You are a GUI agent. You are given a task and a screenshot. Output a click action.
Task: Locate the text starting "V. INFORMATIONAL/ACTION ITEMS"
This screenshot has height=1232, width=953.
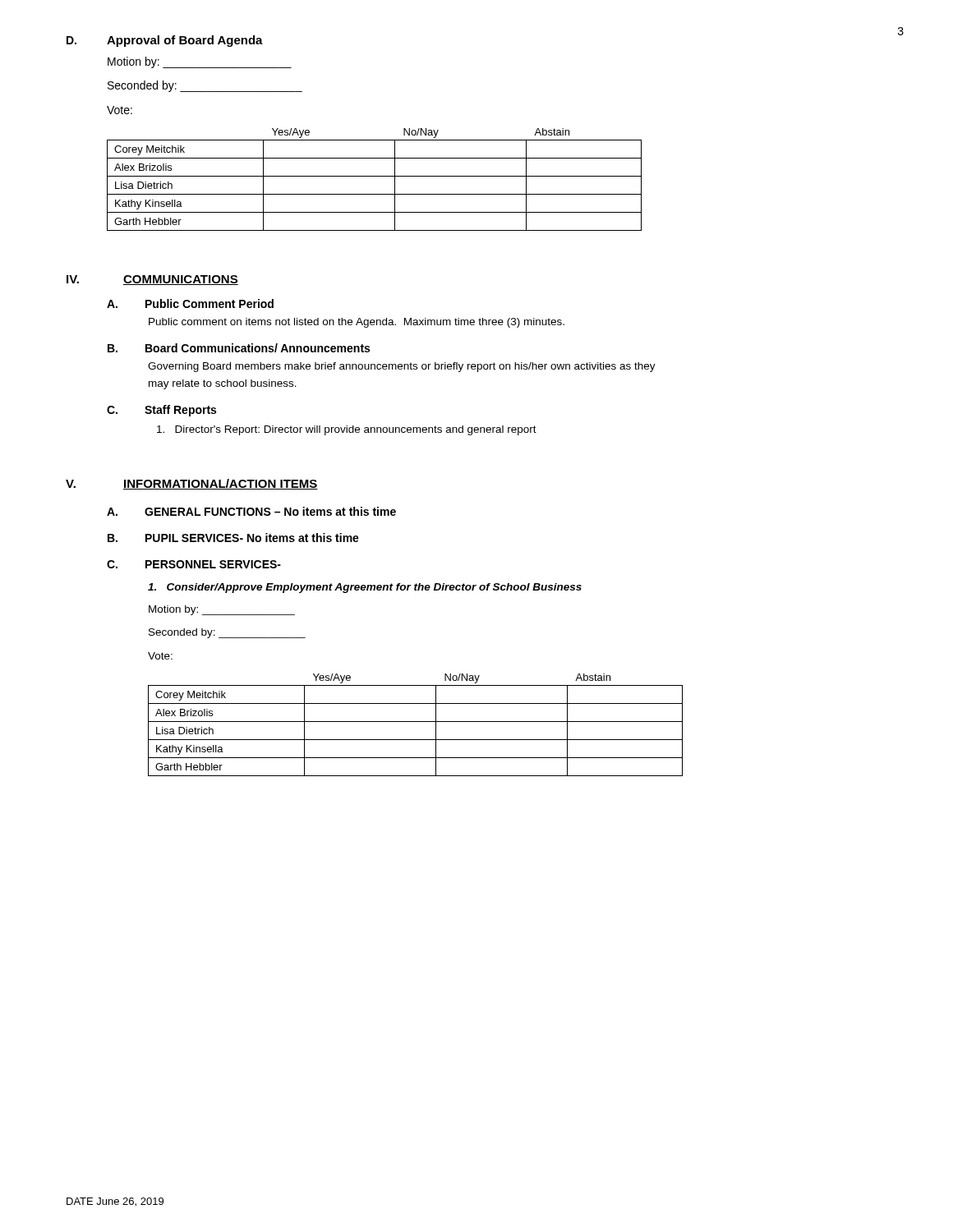(x=192, y=483)
